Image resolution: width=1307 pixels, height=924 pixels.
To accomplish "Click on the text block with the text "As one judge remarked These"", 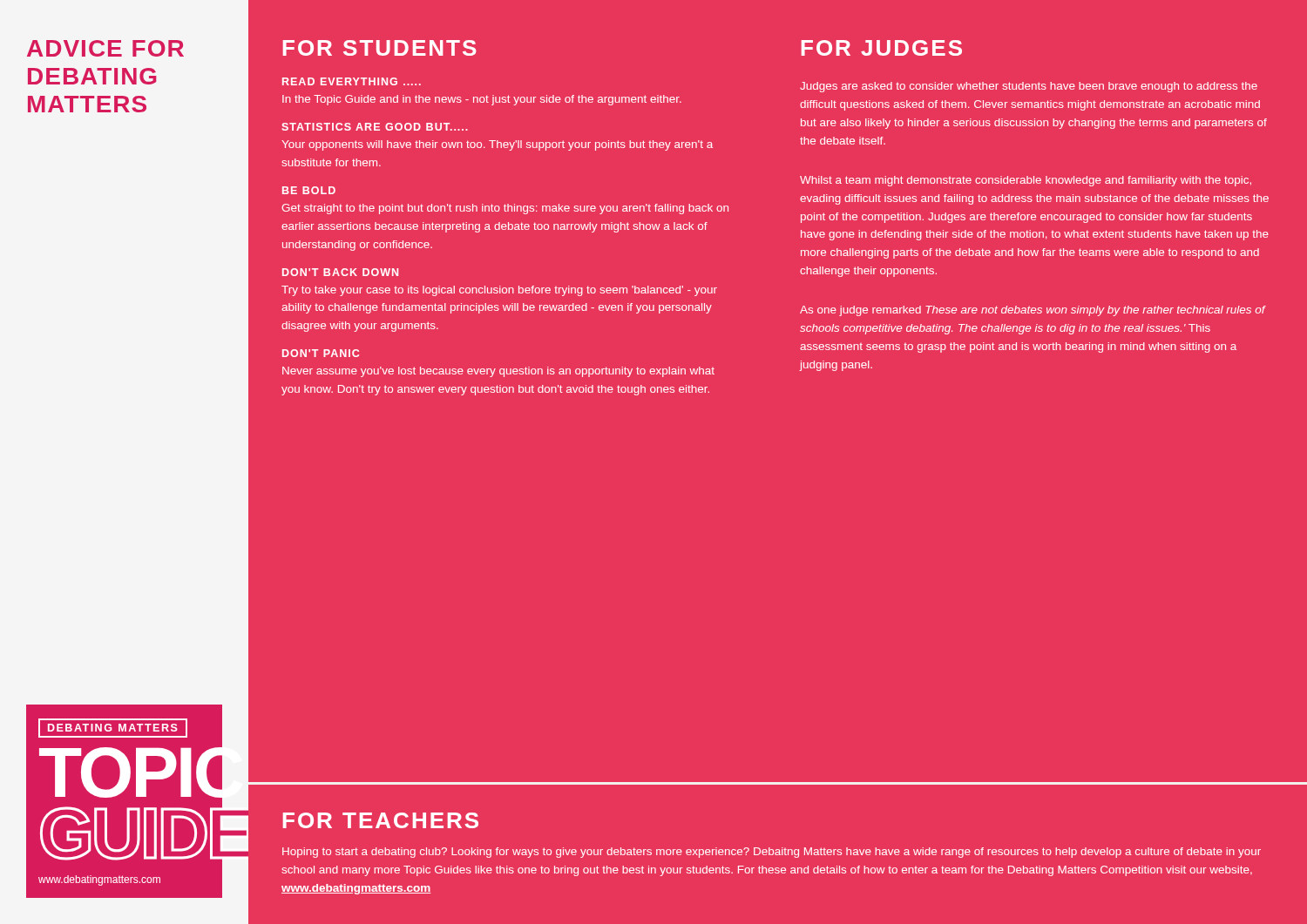I will click(1032, 337).
